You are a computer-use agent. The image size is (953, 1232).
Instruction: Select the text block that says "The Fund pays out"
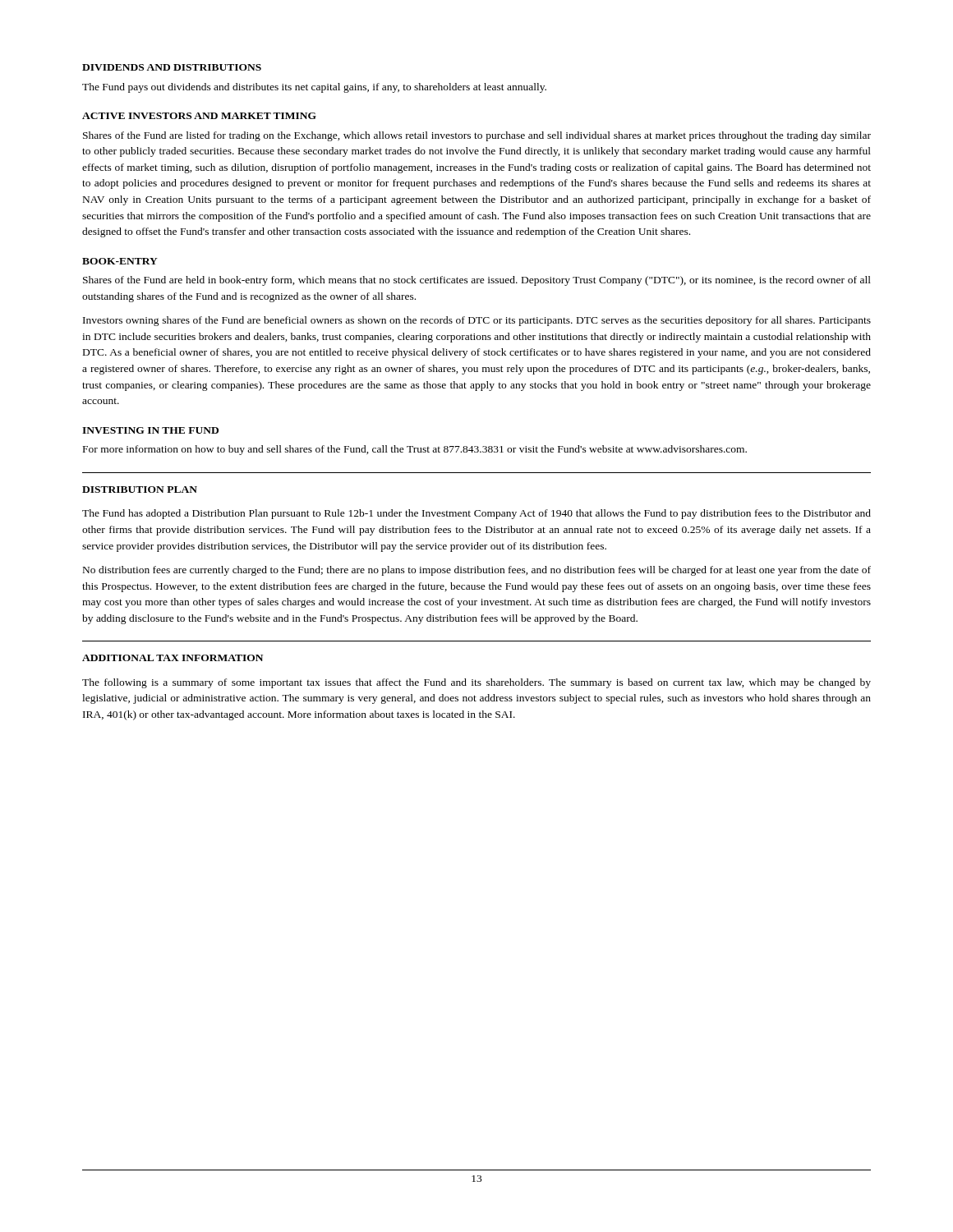[x=315, y=86]
